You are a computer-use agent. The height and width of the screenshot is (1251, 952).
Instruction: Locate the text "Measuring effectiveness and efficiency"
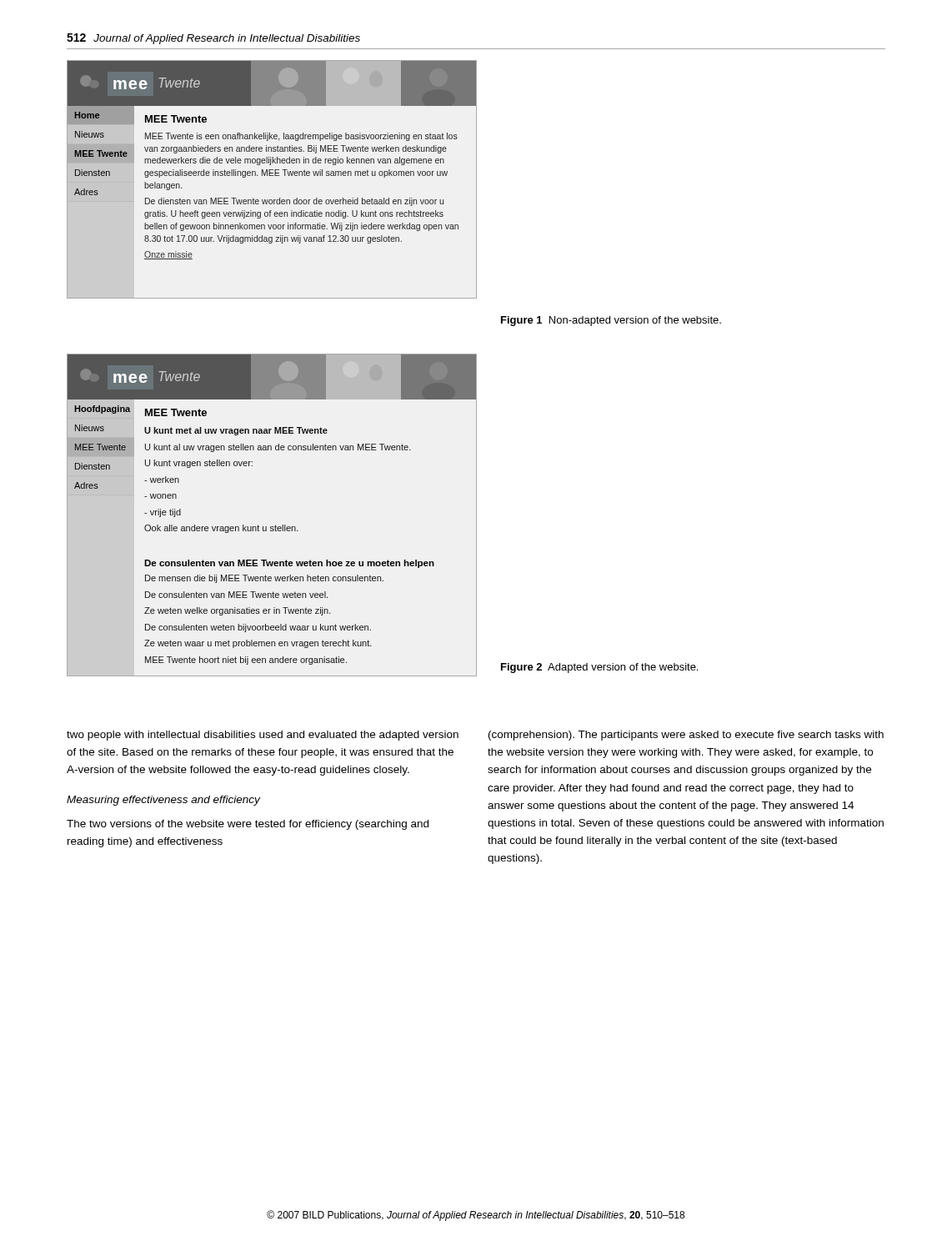(x=163, y=799)
